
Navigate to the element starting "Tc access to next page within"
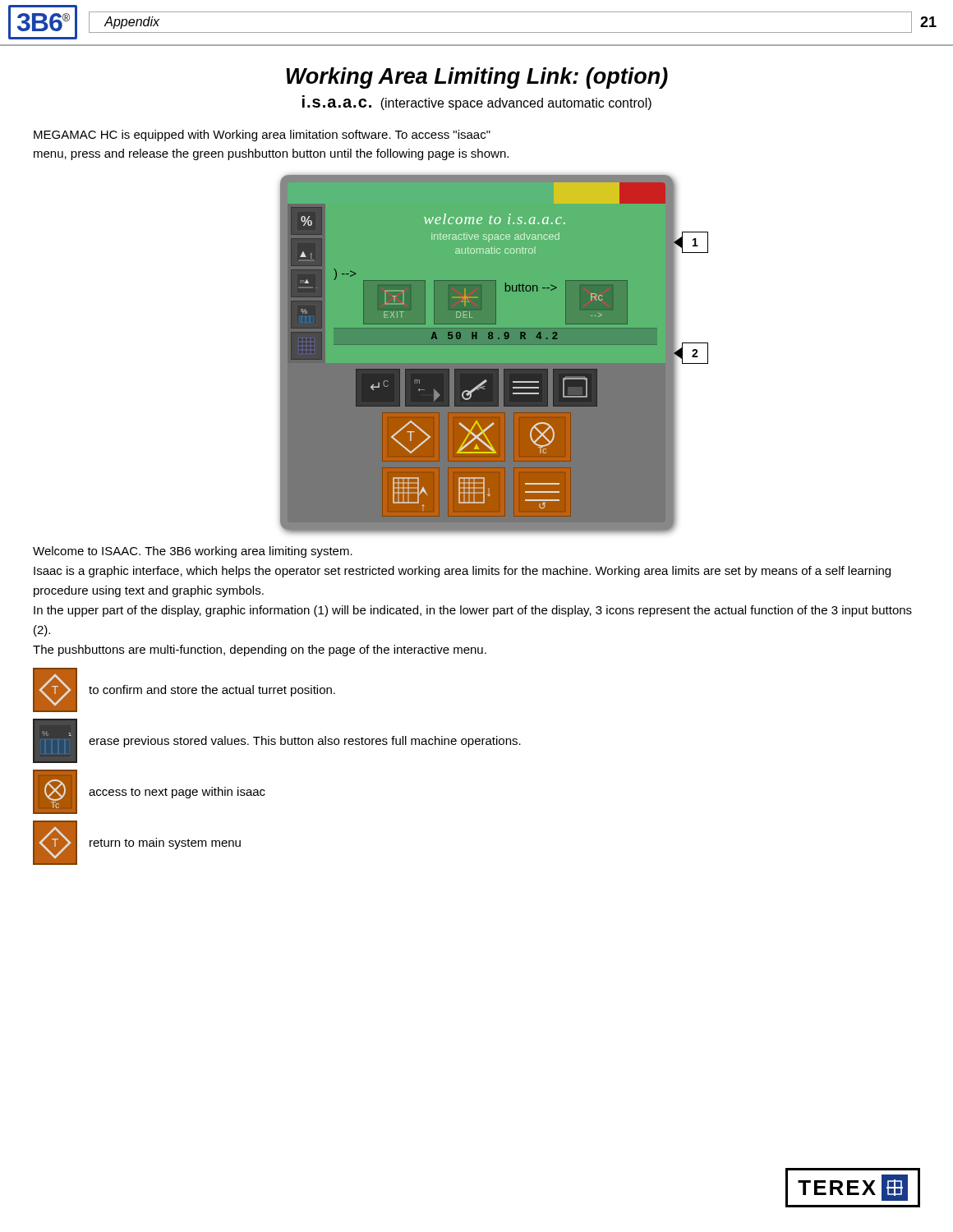149,791
